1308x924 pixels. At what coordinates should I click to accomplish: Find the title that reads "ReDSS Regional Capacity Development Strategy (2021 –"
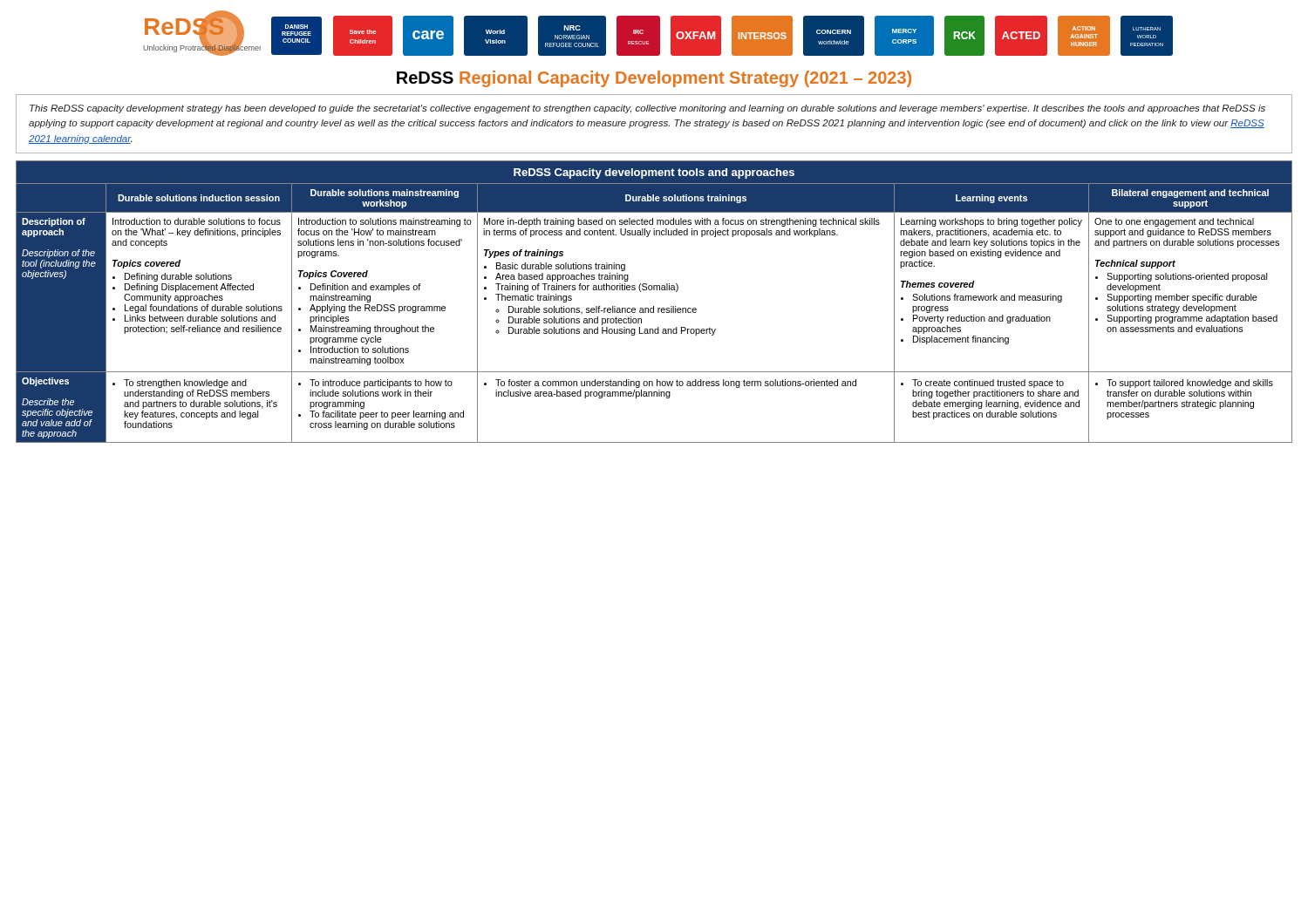[654, 78]
